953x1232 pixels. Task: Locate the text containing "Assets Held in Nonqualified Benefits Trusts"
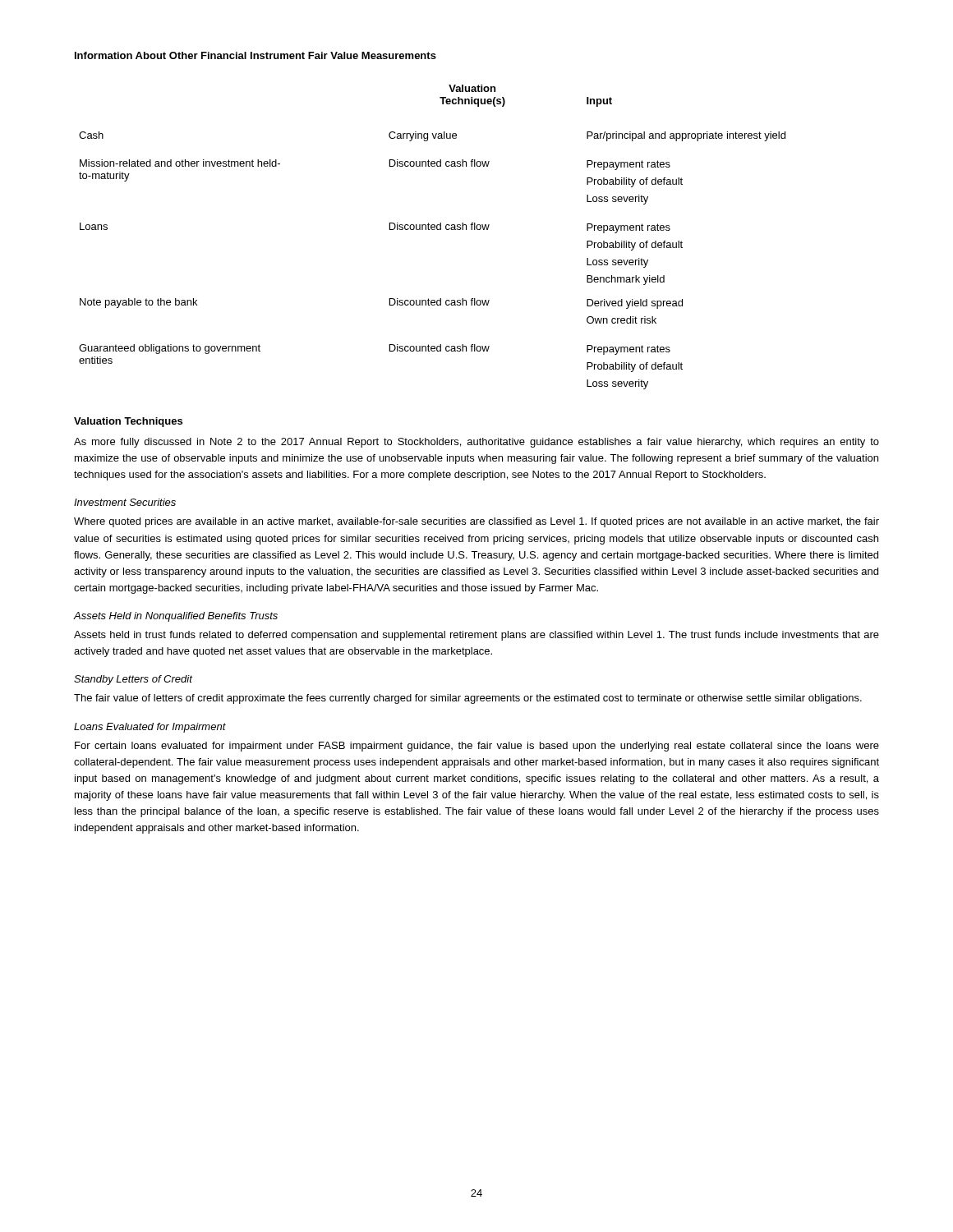[176, 616]
